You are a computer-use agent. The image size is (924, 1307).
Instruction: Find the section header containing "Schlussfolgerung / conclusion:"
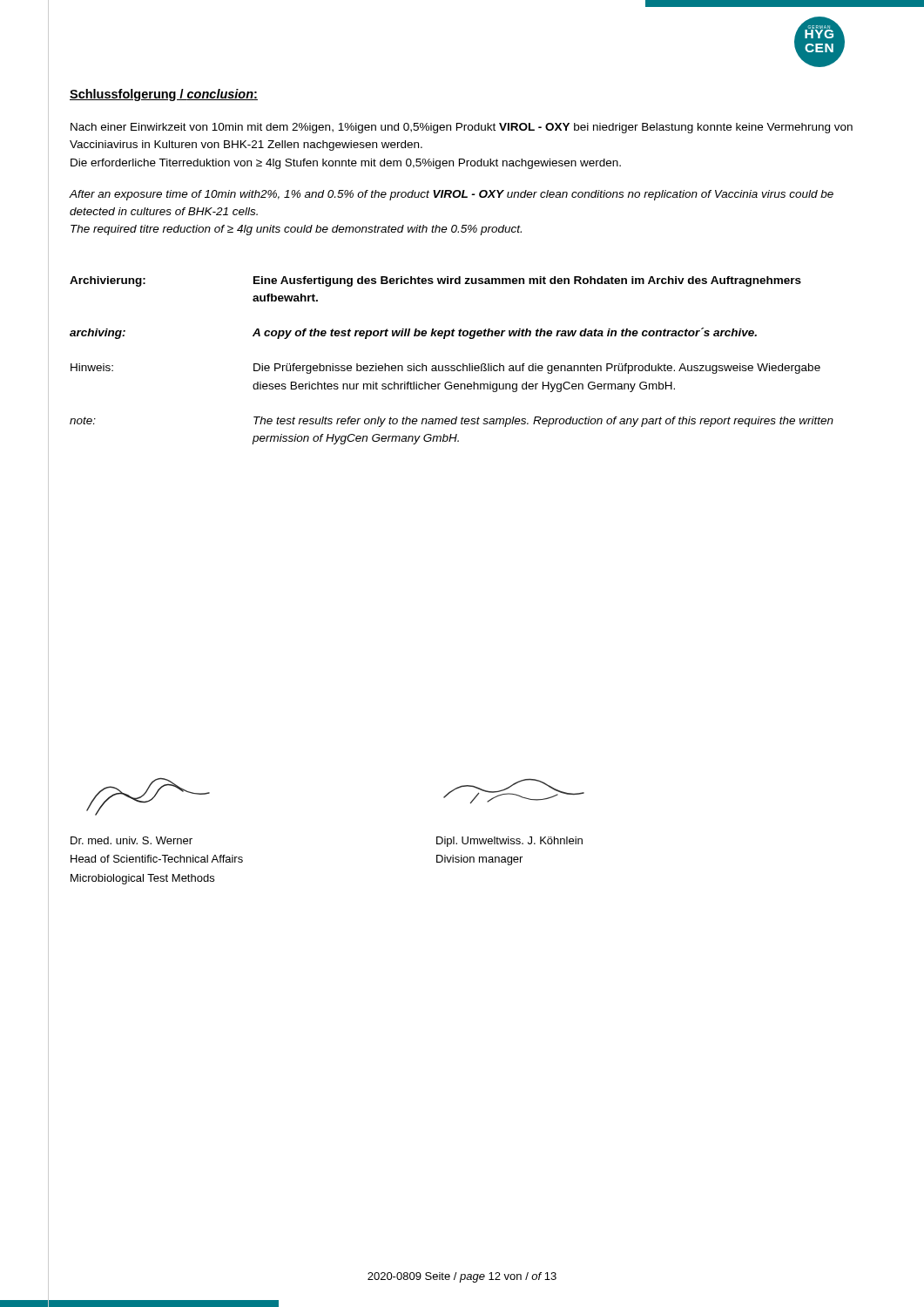coord(164,94)
